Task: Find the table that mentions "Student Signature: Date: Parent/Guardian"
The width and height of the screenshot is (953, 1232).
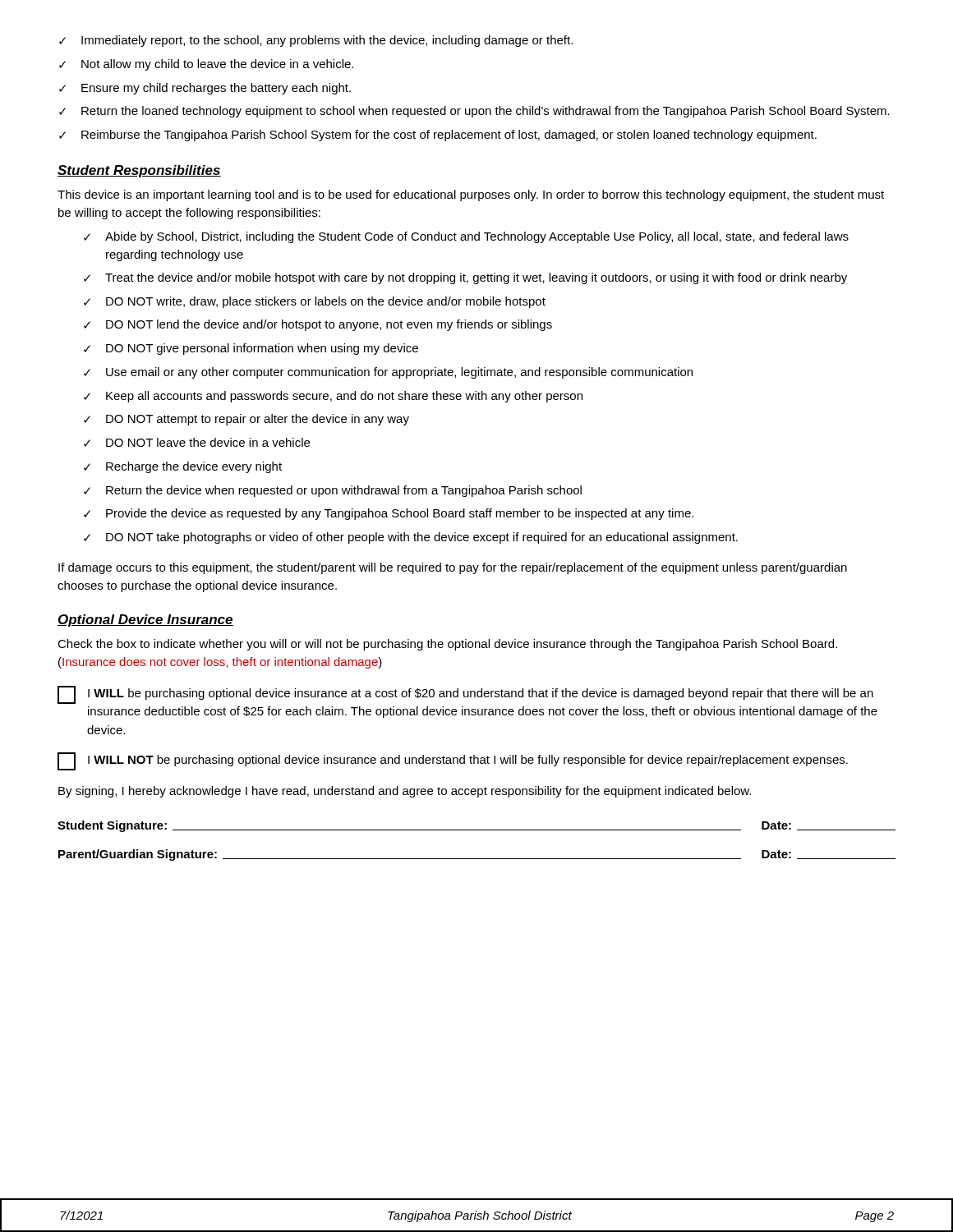Action: (476, 839)
